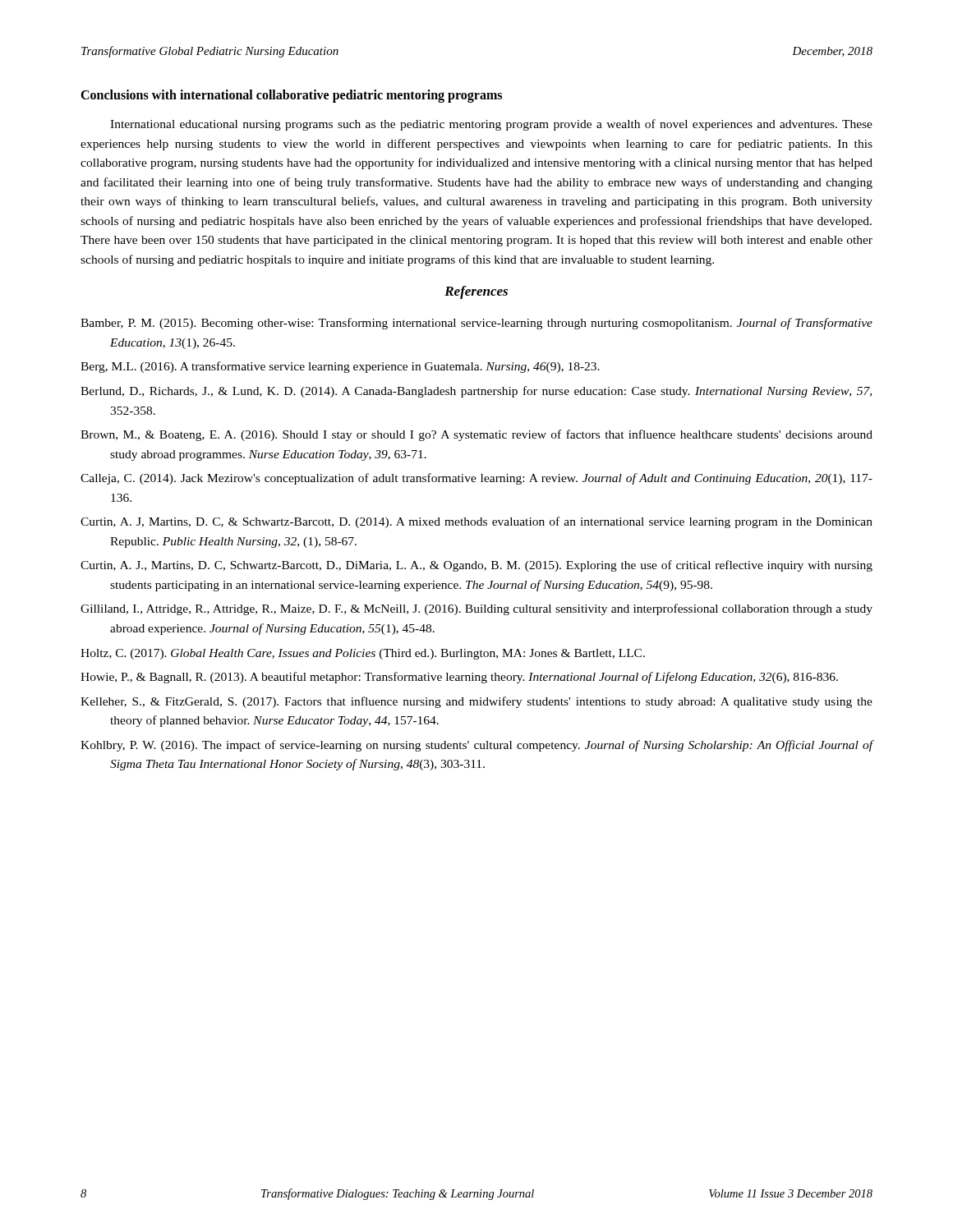Find the list item that says "Curtin, A. J, Martins, D."
This screenshot has width=953, height=1232.
[x=476, y=531]
